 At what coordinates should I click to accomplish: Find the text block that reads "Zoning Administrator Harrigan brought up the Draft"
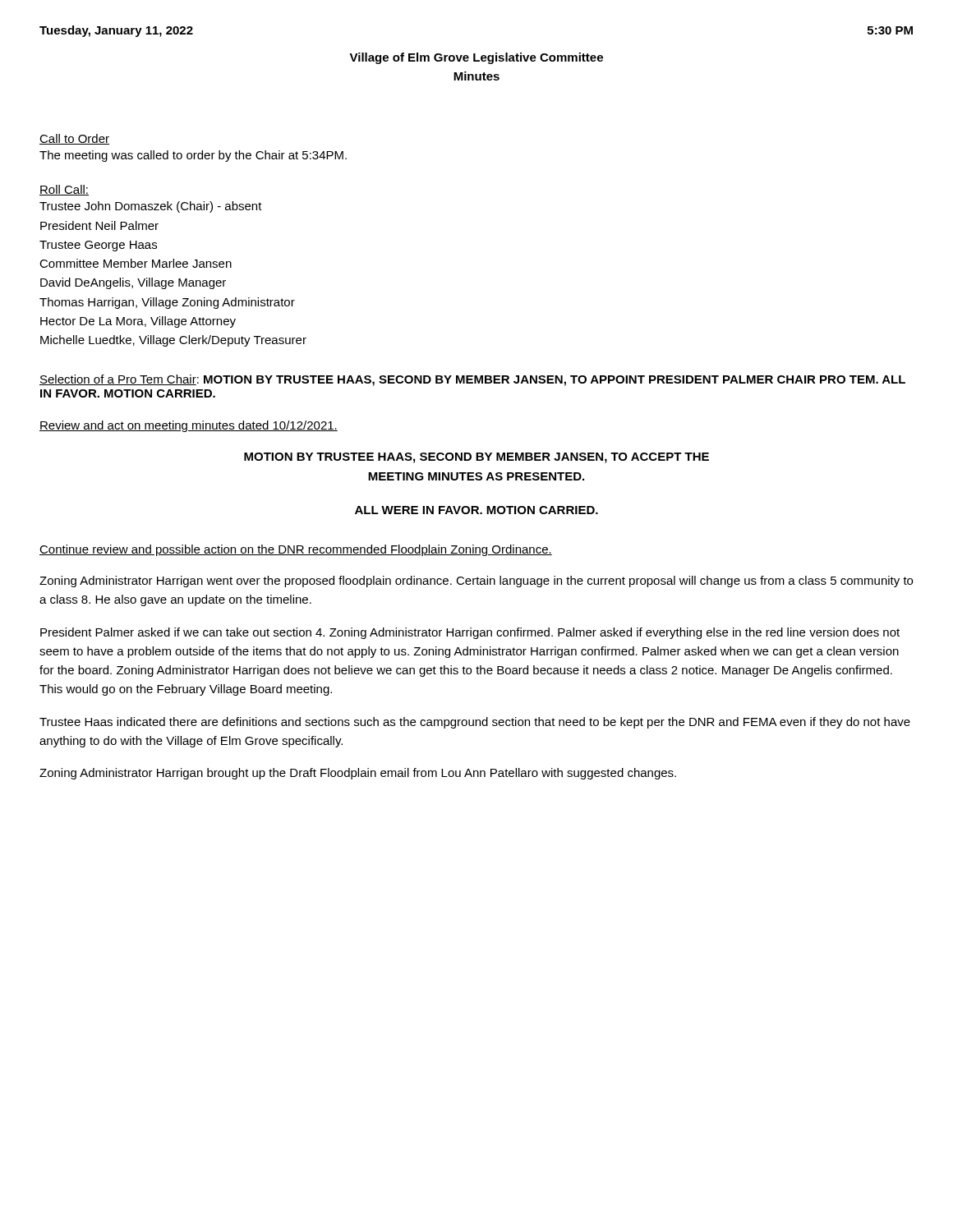click(358, 772)
